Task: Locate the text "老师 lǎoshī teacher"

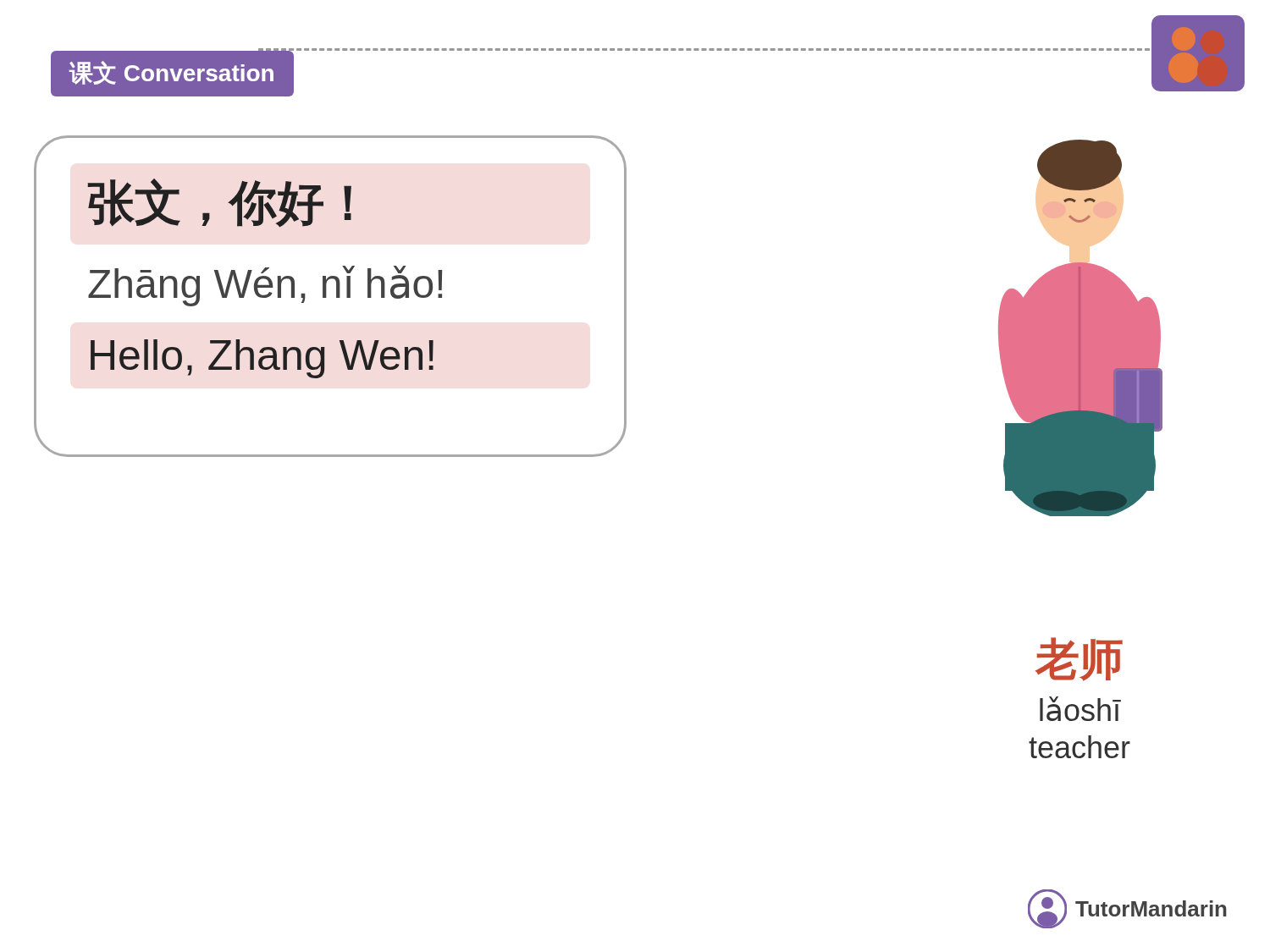Action: pos(1080,698)
